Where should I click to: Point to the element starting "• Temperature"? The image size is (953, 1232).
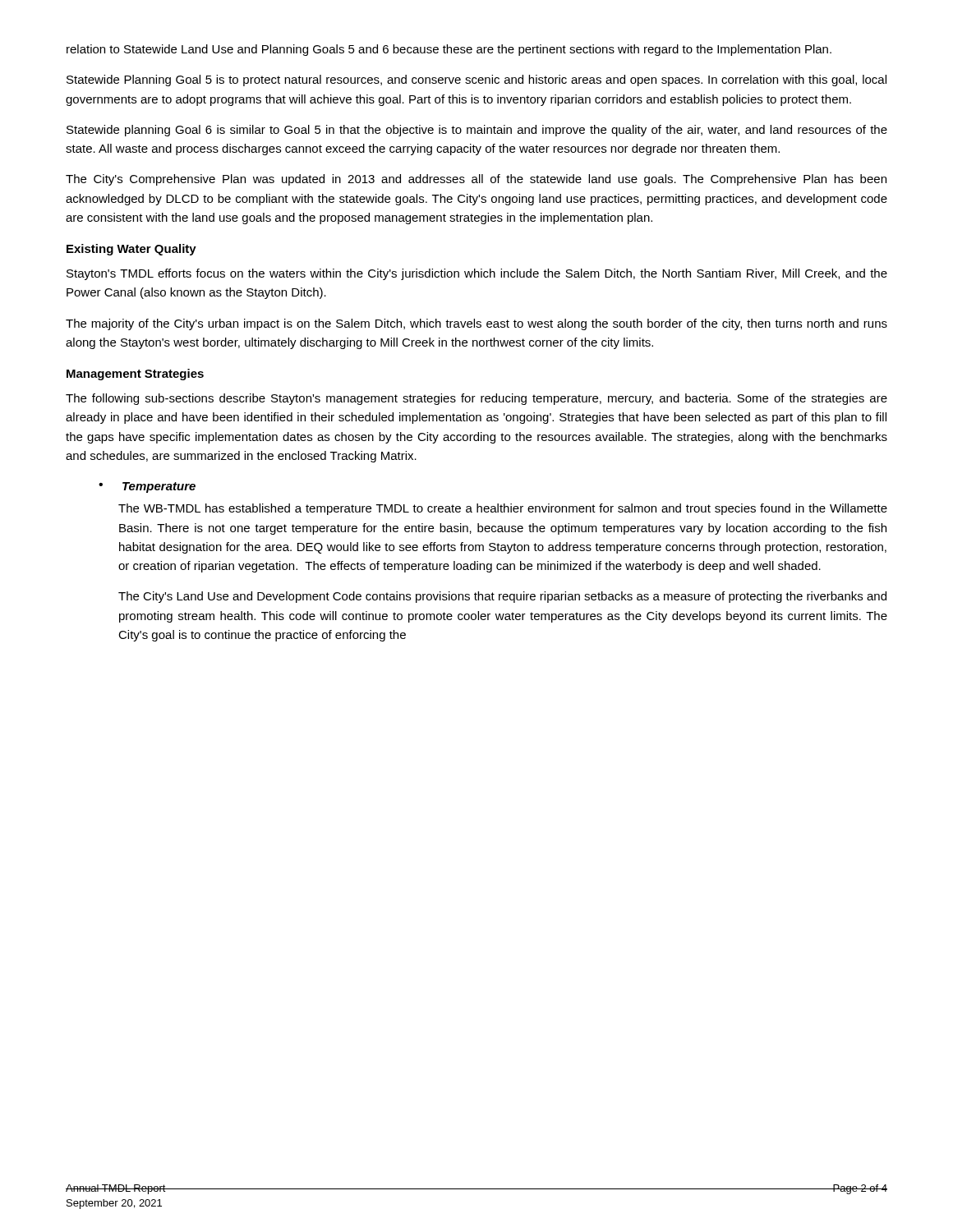[x=147, y=486]
